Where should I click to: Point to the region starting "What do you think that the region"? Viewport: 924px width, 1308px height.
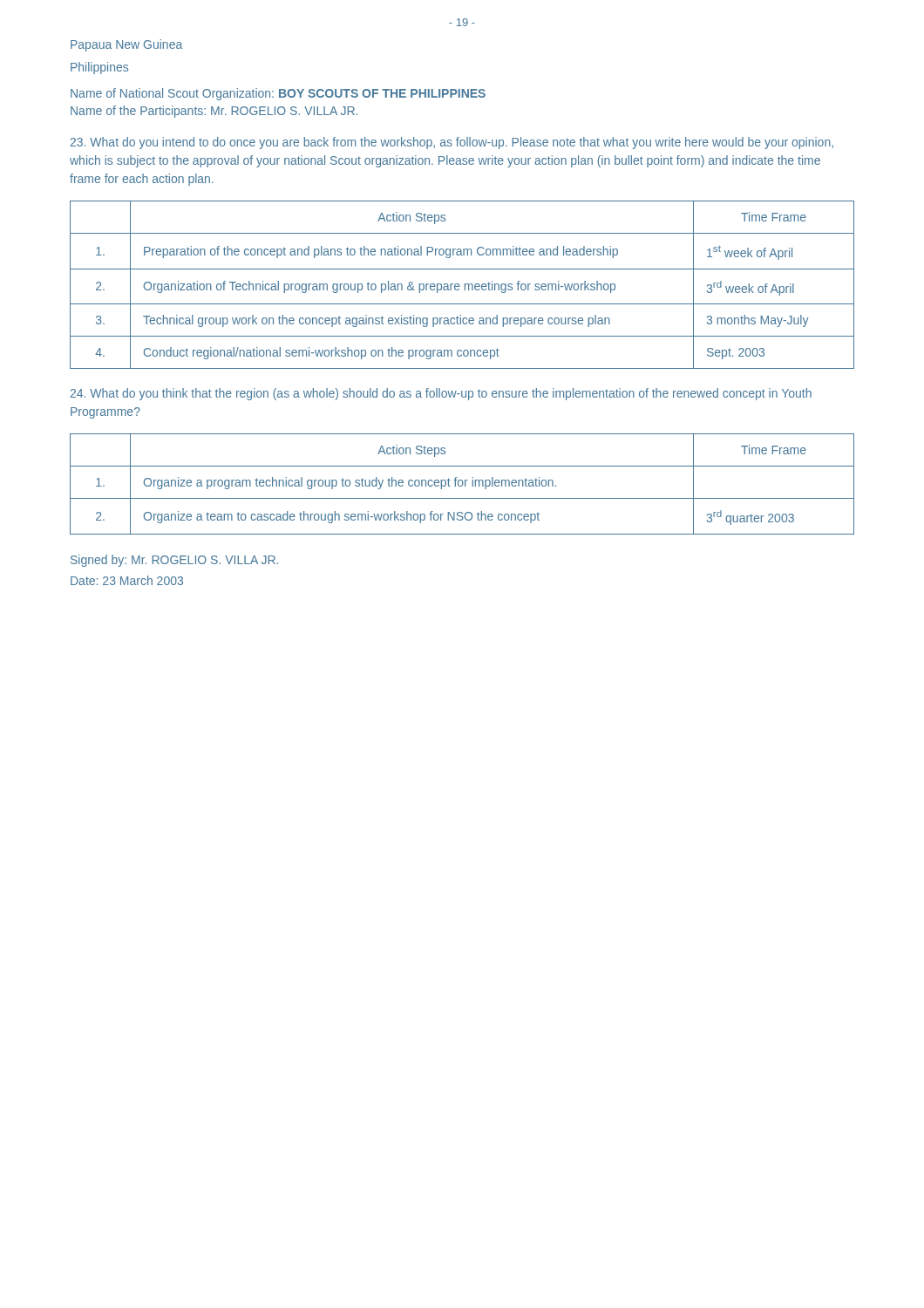[x=441, y=403]
